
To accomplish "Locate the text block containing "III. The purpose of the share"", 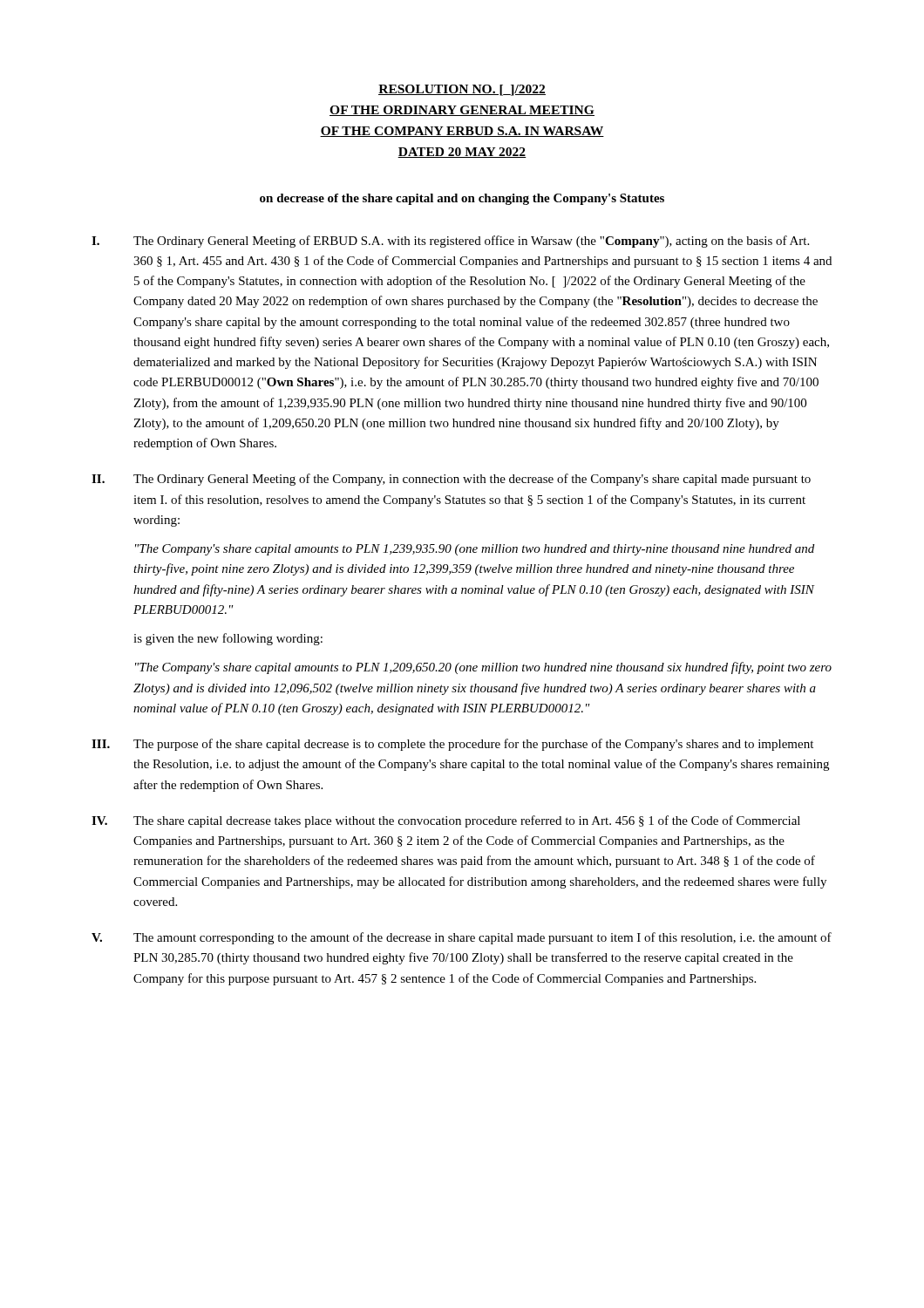I will [462, 765].
